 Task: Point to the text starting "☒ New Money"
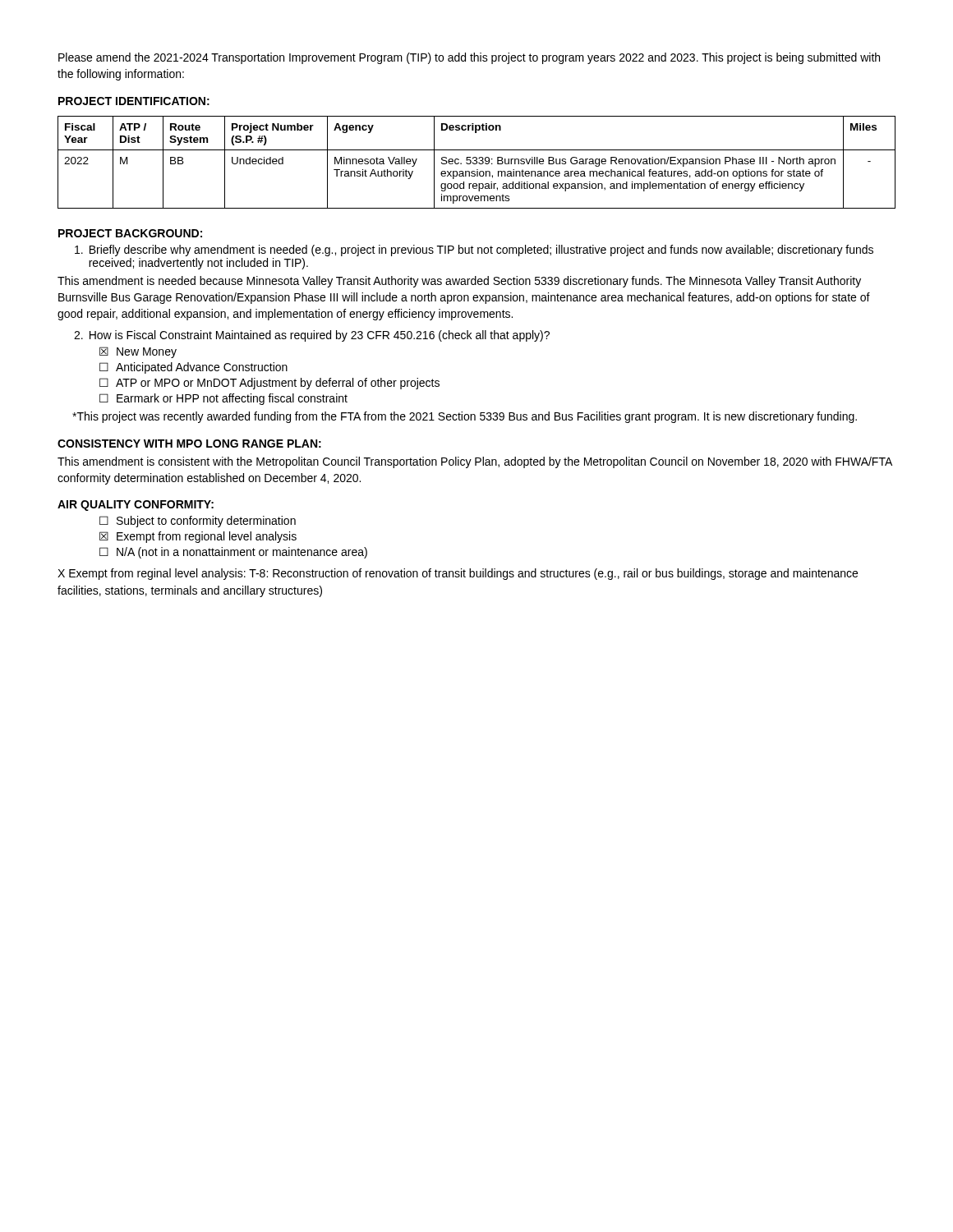(138, 352)
